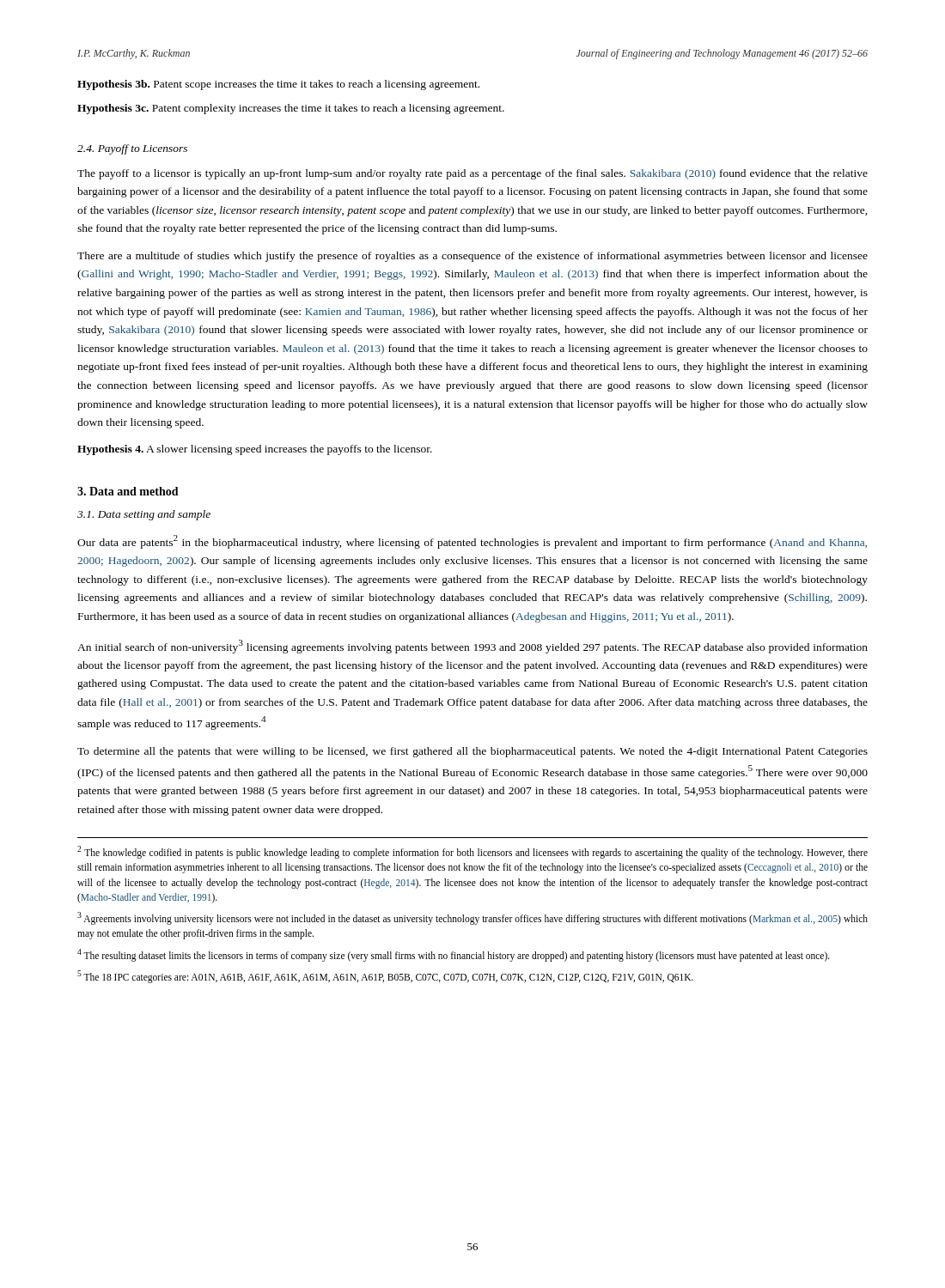This screenshot has height=1288, width=945.
Task: Locate the list item containing "Hypothesis 3b. Patent scope increases the time it"
Action: coord(279,84)
